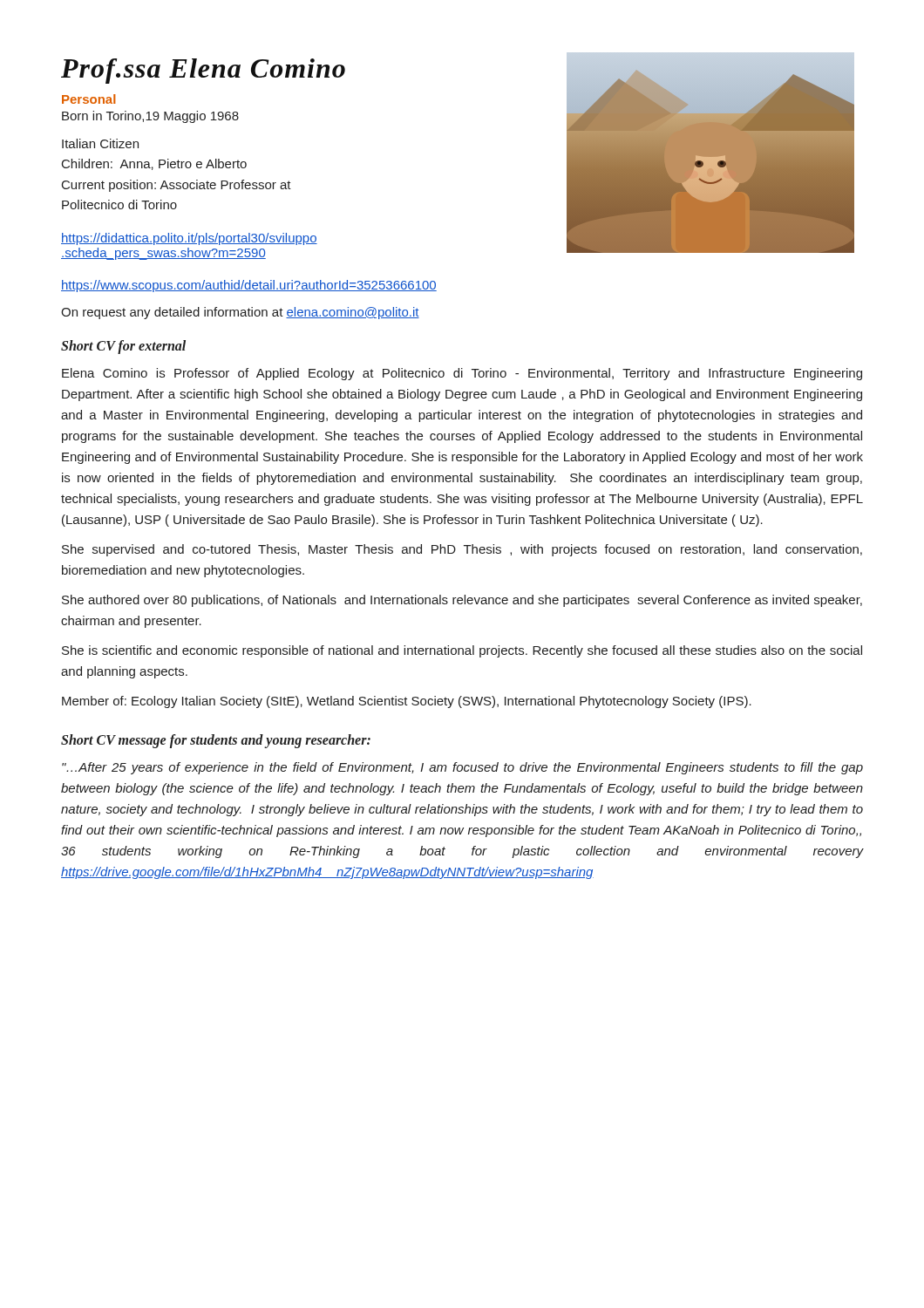Click the passage that begins "She authored over 80 publications, of Nationals"
Viewport: 924px width, 1308px height.
tap(462, 610)
